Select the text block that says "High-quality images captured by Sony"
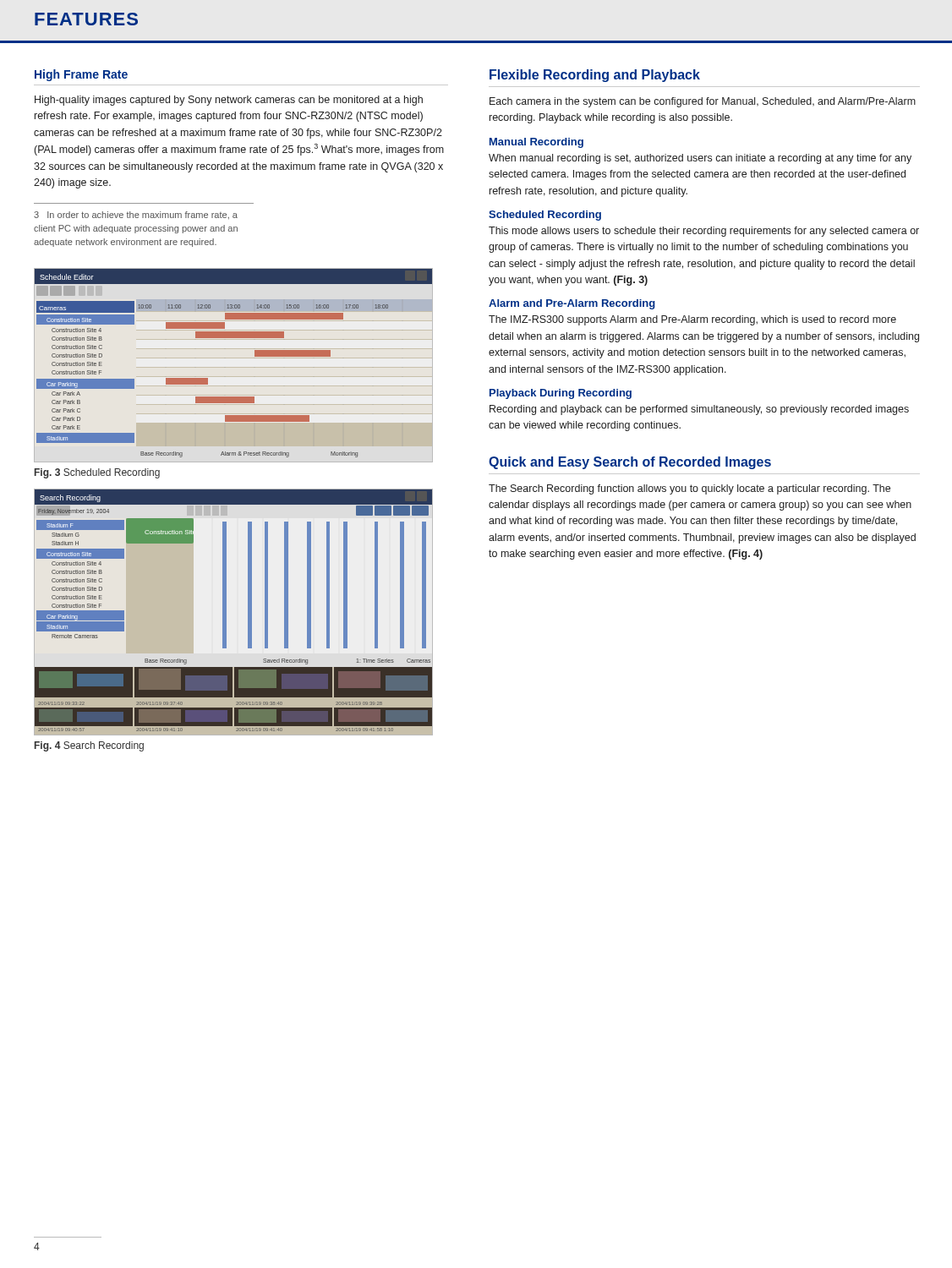Image resolution: width=952 pixels, height=1268 pixels. click(x=239, y=141)
